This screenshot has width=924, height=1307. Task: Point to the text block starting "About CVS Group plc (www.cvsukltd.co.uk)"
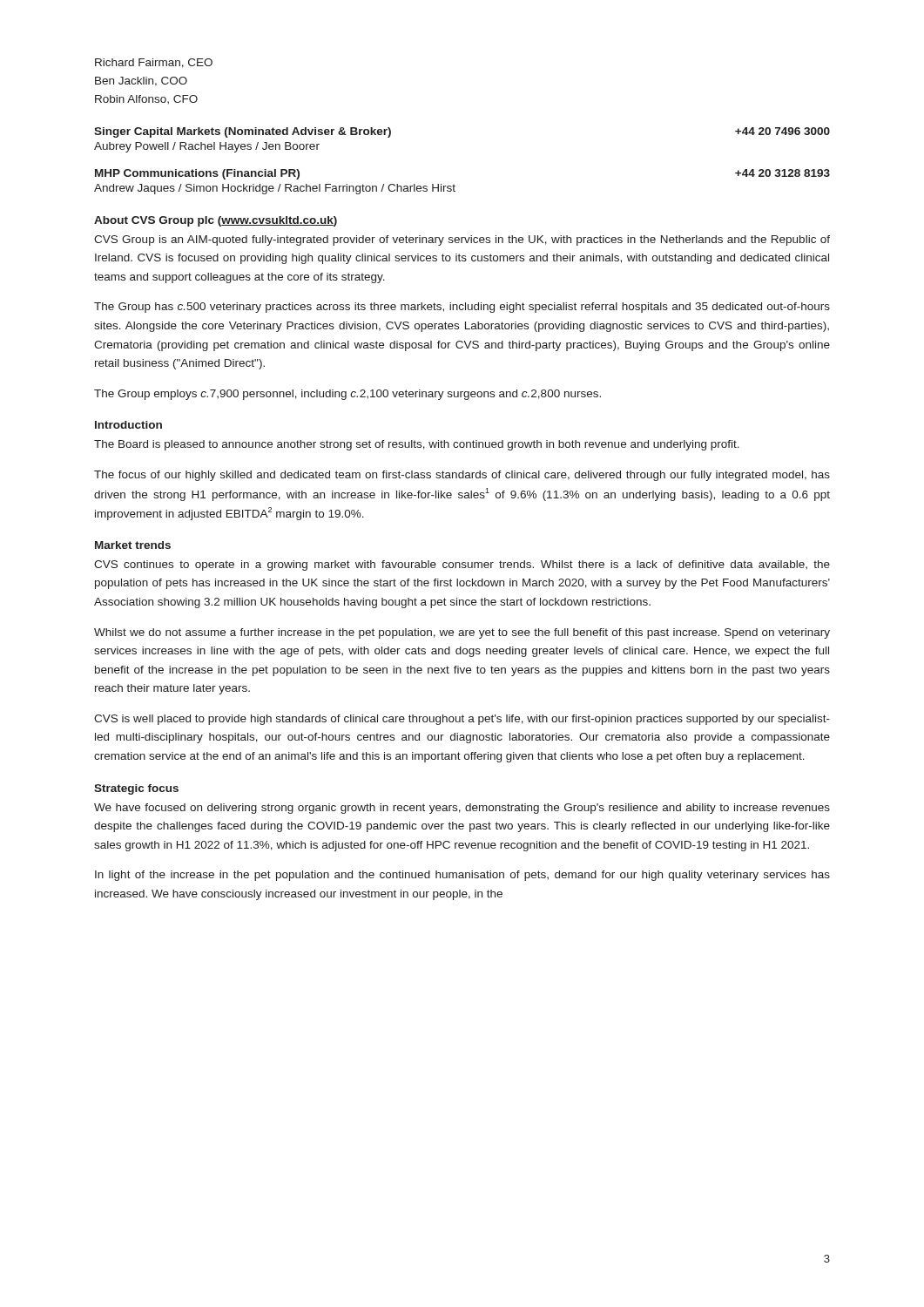(x=216, y=220)
